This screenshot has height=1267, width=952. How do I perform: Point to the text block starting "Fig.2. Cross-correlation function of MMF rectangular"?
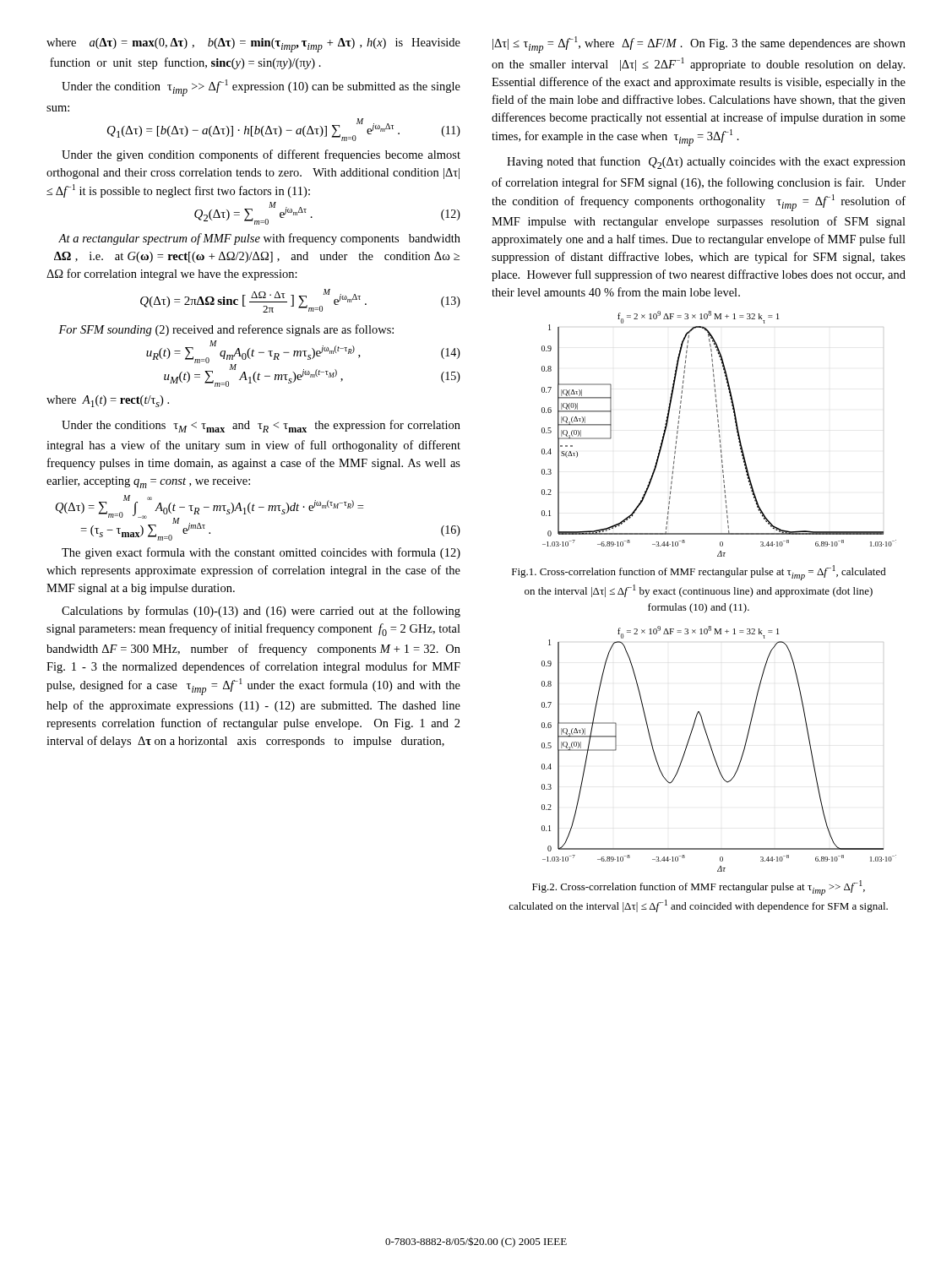click(699, 895)
